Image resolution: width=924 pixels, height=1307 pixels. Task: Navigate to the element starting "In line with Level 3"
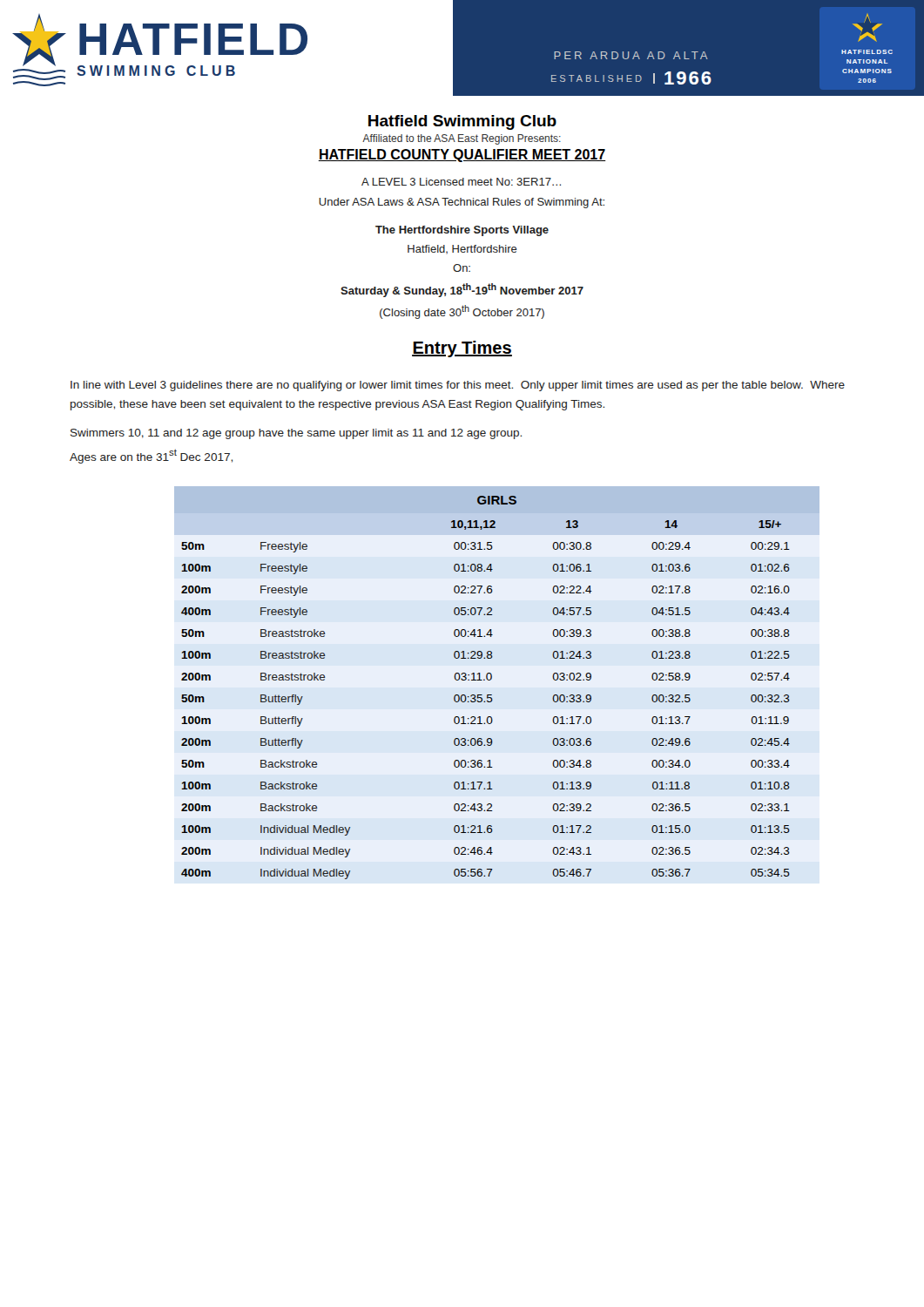pyautogui.click(x=457, y=395)
